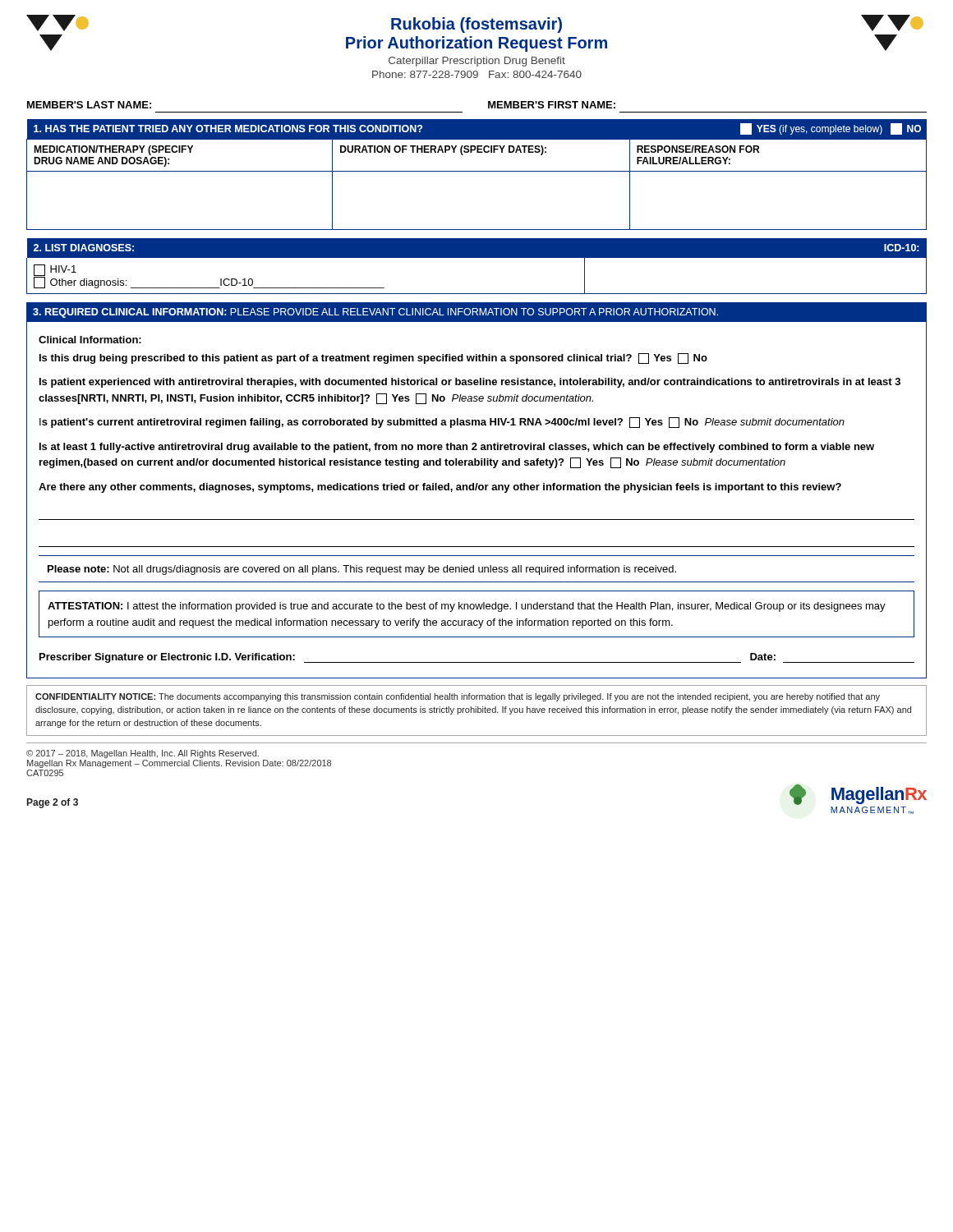Image resolution: width=953 pixels, height=1232 pixels.
Task: Locate the text block starting "Rukobia (fostemsavir) Prior Authorization Request"
Action: 476,48
